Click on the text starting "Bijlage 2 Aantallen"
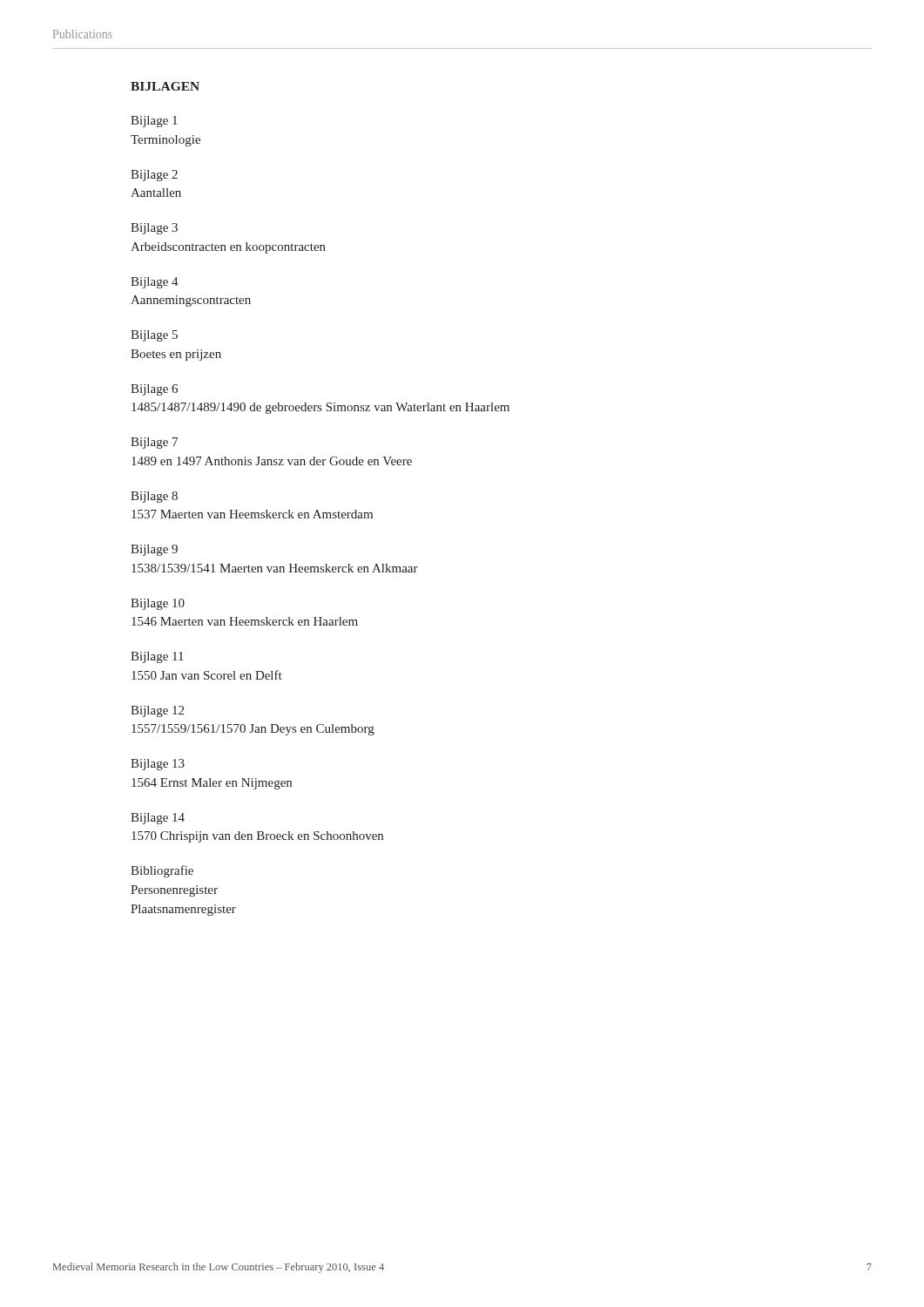Image resolution: width=924 pixels, height=1307 pixels. 154,176
